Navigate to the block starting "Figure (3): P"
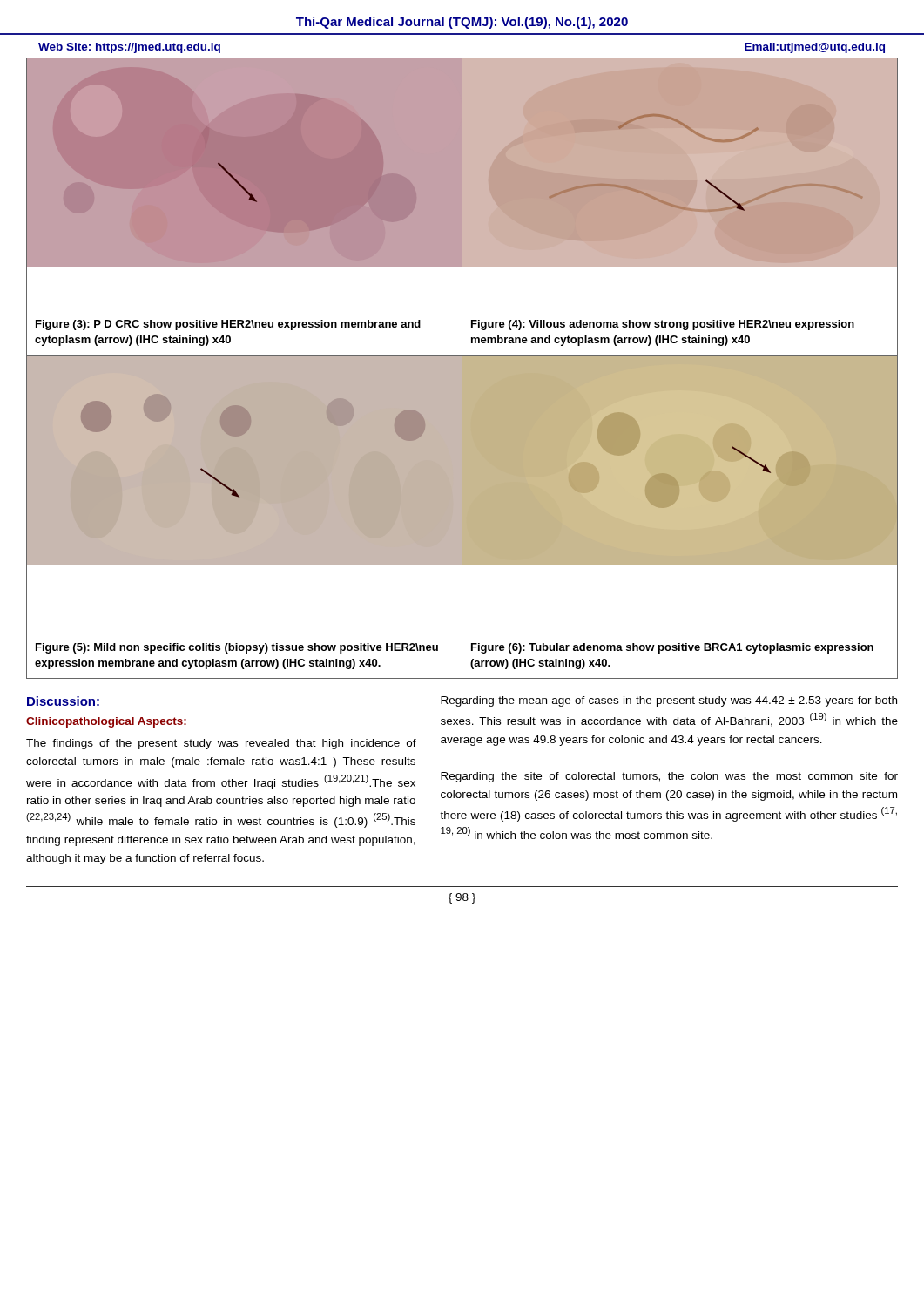The height and width of the screenshot is (1307, 924). point(228,331)
